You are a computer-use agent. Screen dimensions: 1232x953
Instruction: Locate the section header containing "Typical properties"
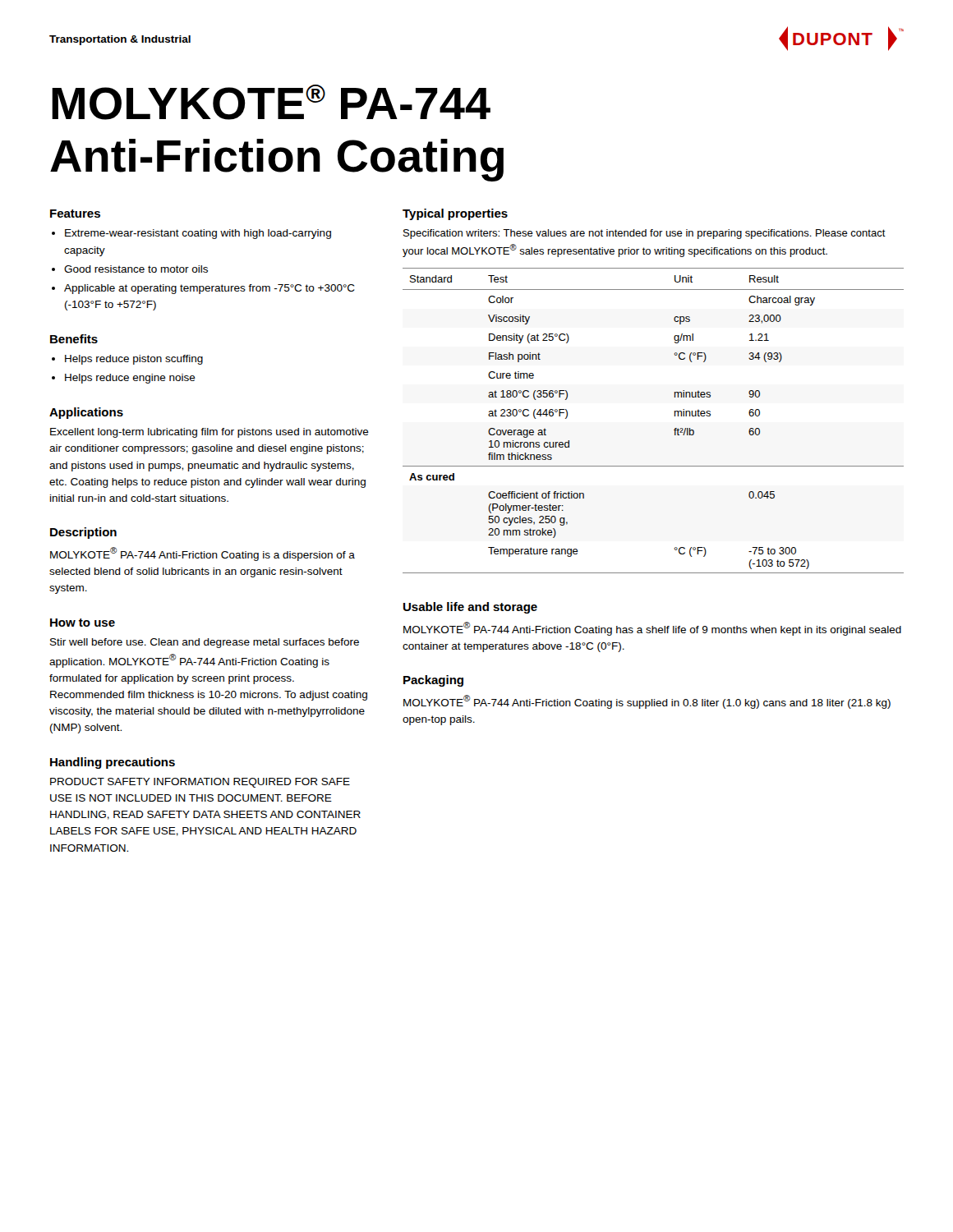[455, 213]
